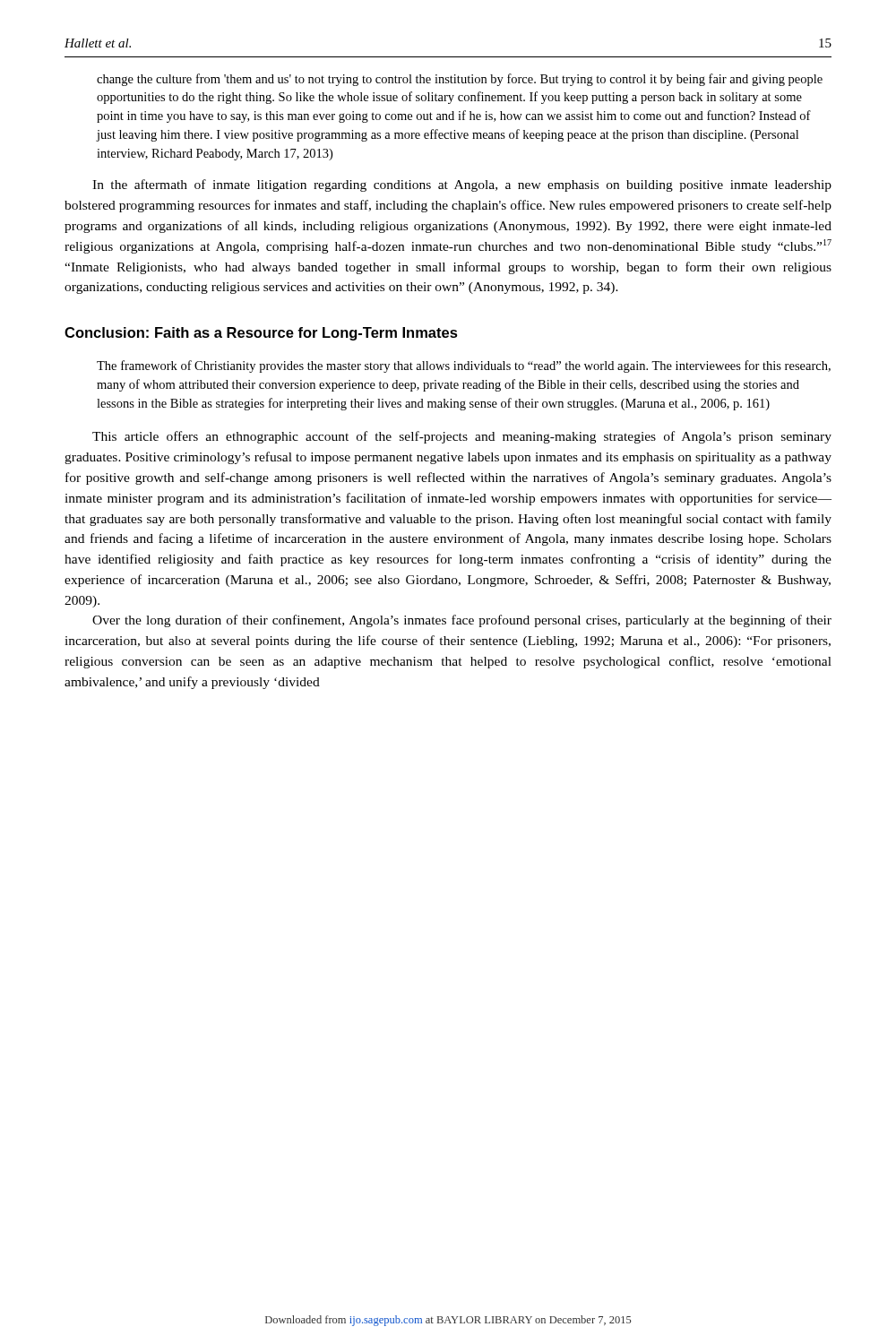Locate the text block containing "This article offers"
Screen dimensions: 1344x896
(x=448, y=518)
